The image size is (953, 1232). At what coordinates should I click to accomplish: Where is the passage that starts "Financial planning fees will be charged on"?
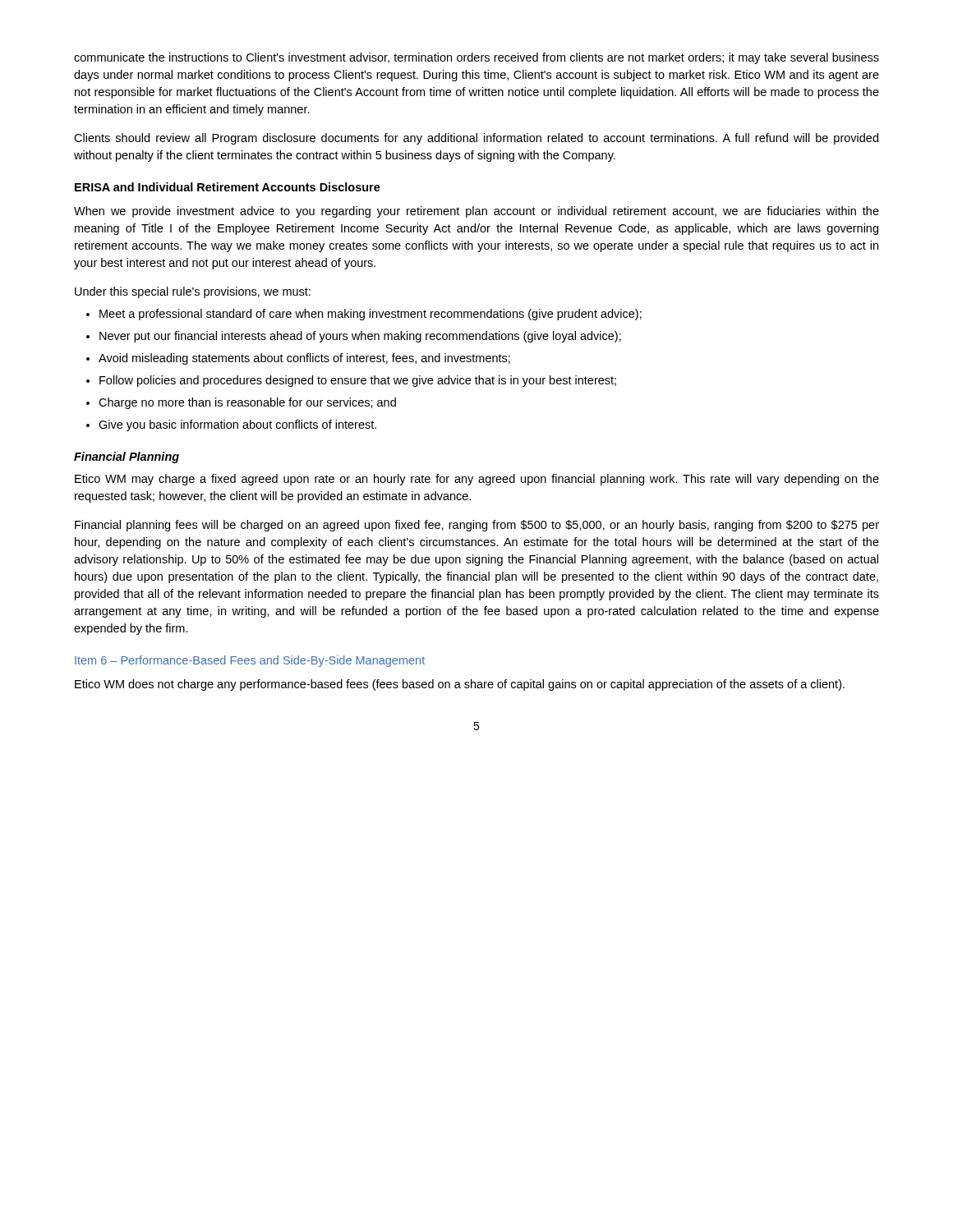[x=476, y=577]
